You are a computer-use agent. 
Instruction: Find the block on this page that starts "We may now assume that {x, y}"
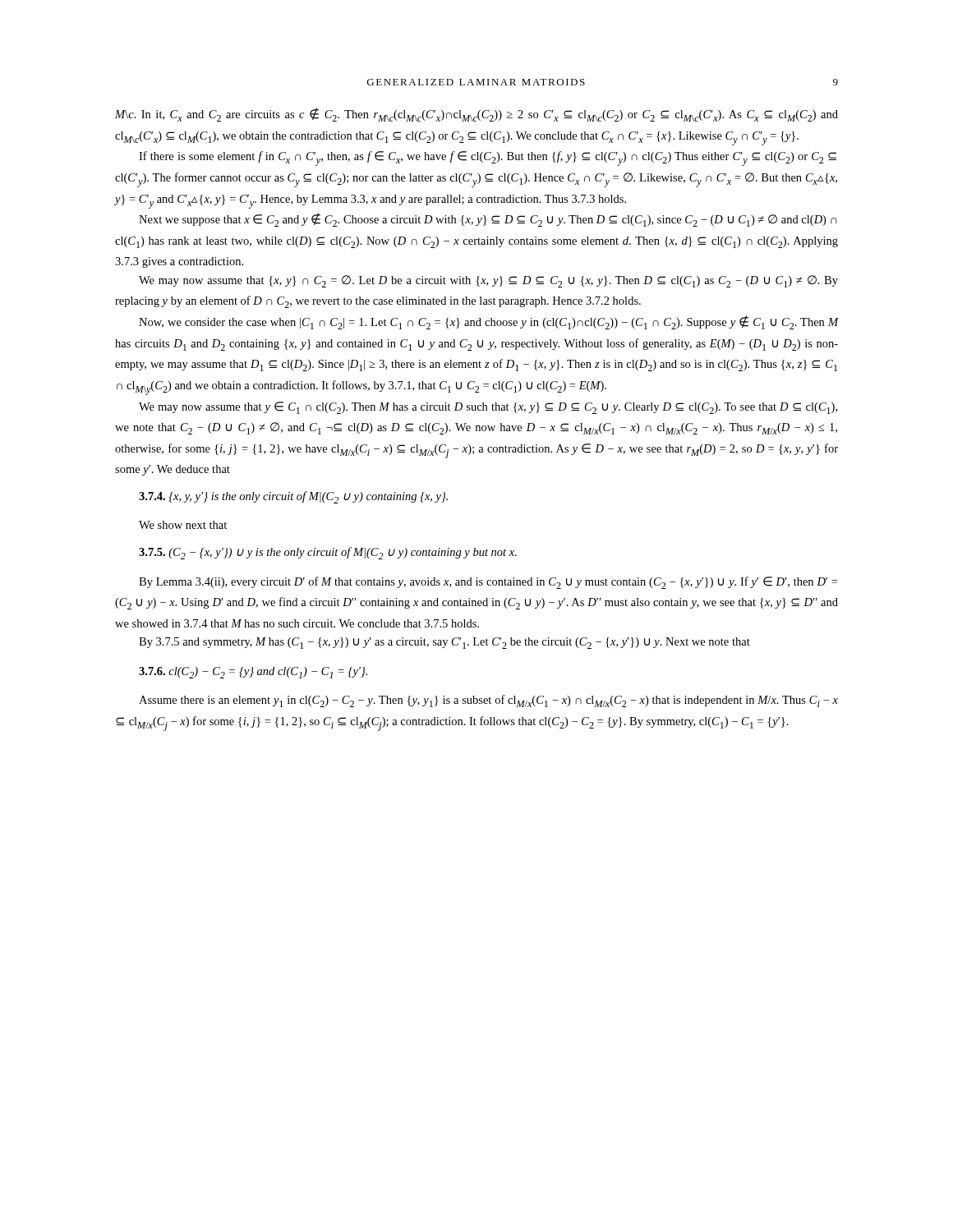(x=476, y=292)
